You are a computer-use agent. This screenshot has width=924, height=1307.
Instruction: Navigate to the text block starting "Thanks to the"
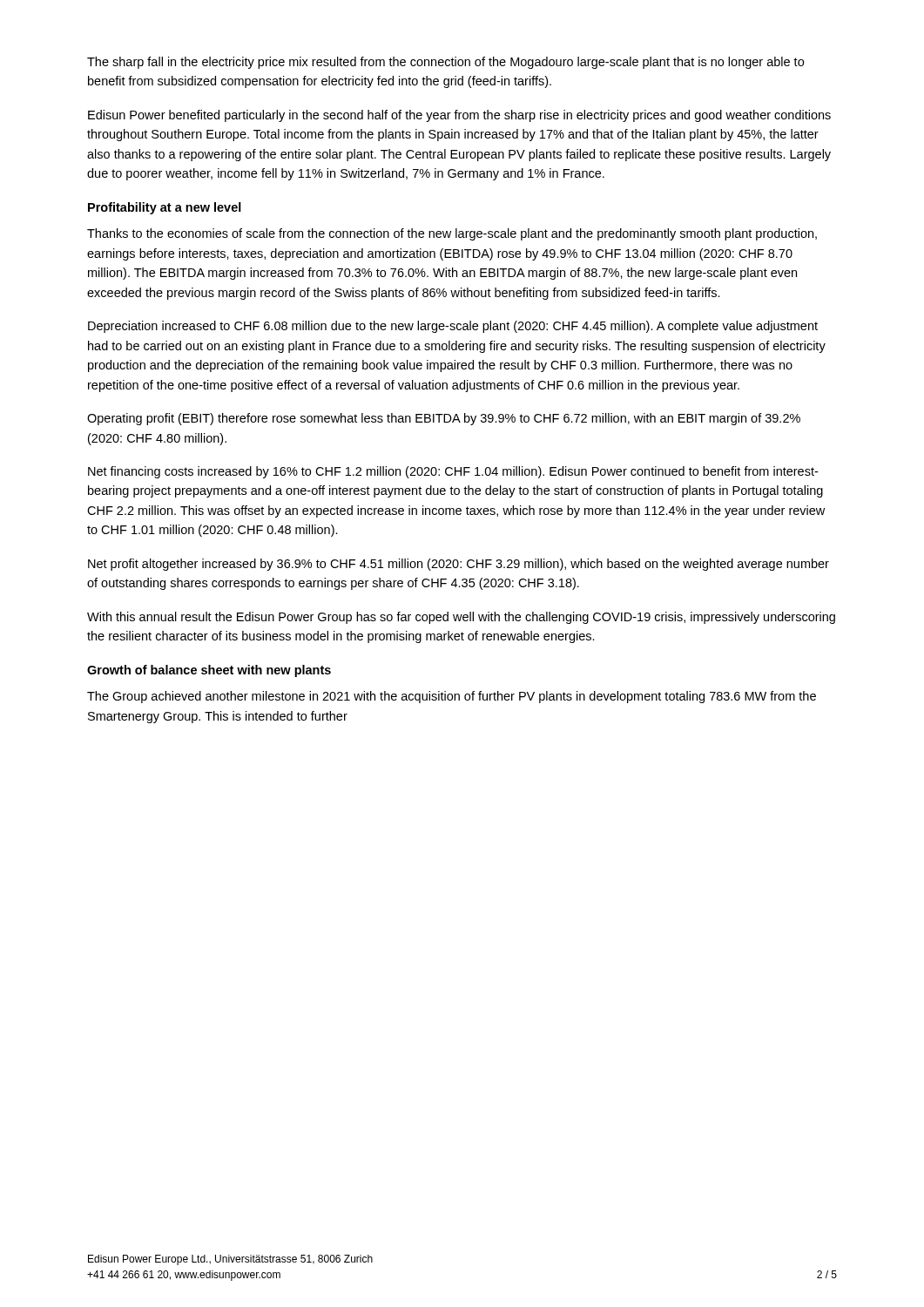click(452, 263)
